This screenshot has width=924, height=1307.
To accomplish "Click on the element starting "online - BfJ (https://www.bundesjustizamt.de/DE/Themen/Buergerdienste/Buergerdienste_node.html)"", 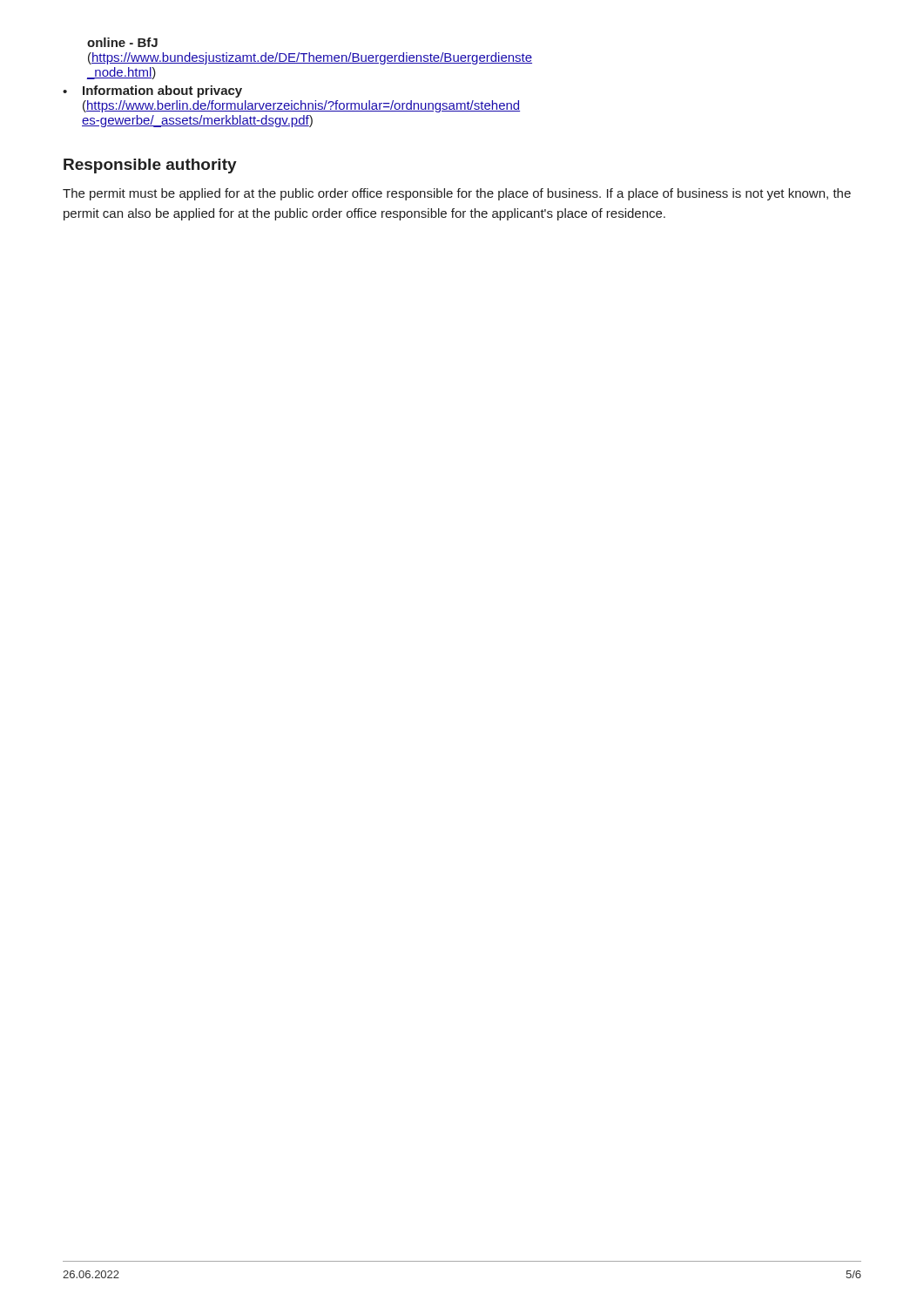I will [x=310, y=57].
